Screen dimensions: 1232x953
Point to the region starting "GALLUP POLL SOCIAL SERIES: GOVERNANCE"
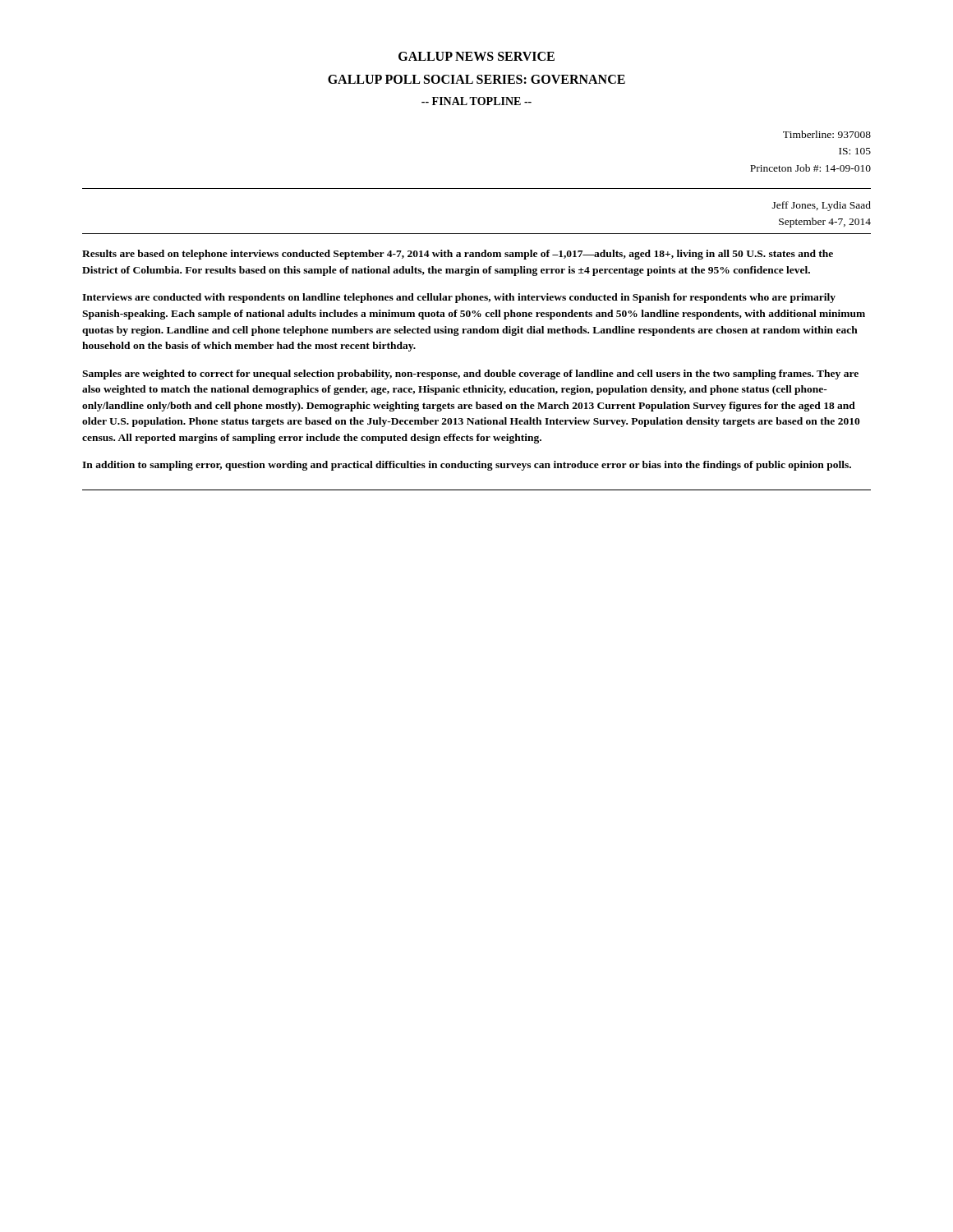[x=476, y=80]
